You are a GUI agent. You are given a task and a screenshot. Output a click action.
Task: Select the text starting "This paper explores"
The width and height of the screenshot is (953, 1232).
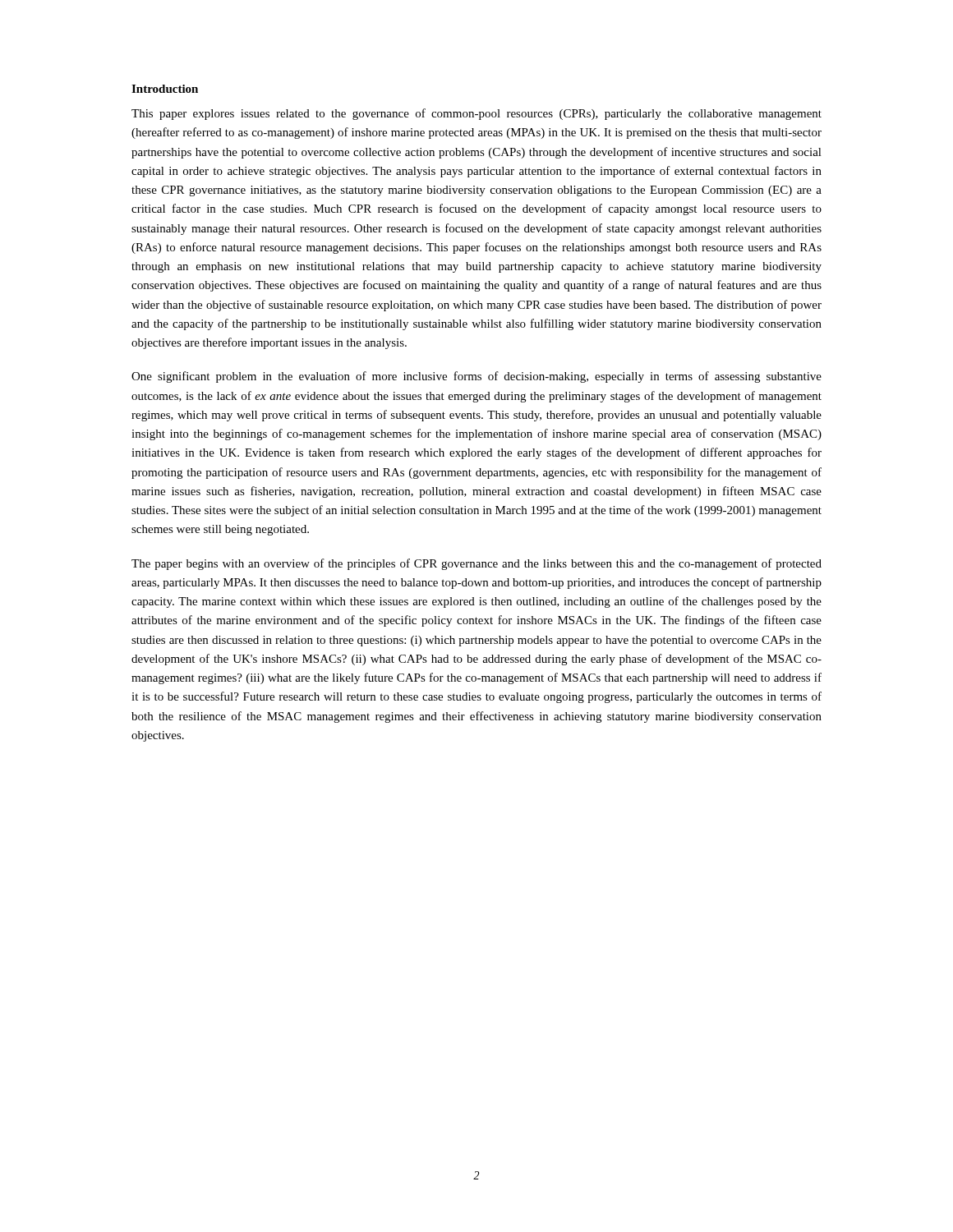pyautogui.click(x=476, y=228)
